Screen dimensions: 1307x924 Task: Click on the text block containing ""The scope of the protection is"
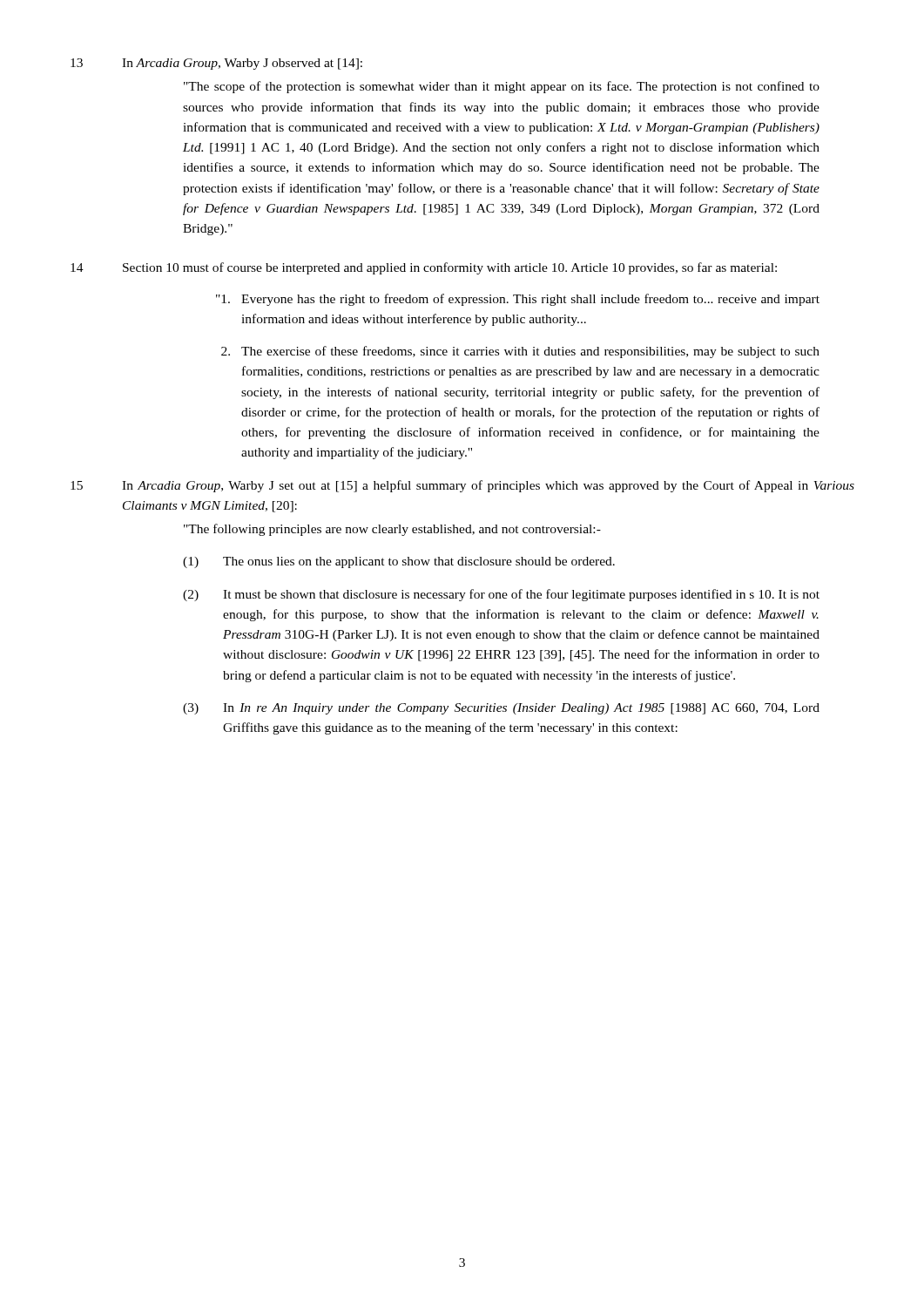(x=501, y=157)
